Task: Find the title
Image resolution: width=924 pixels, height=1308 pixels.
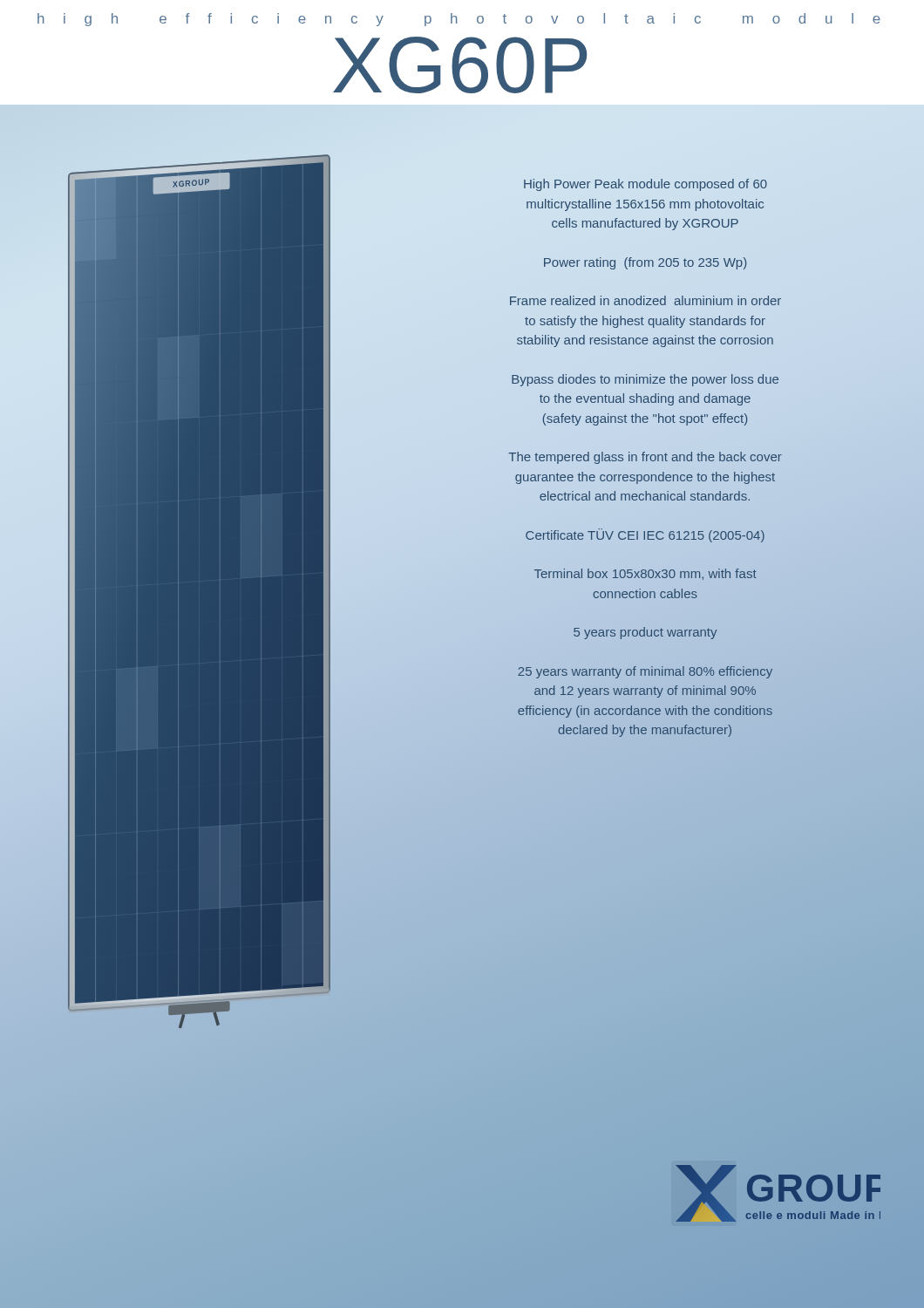Action: (x=462, y=65)
